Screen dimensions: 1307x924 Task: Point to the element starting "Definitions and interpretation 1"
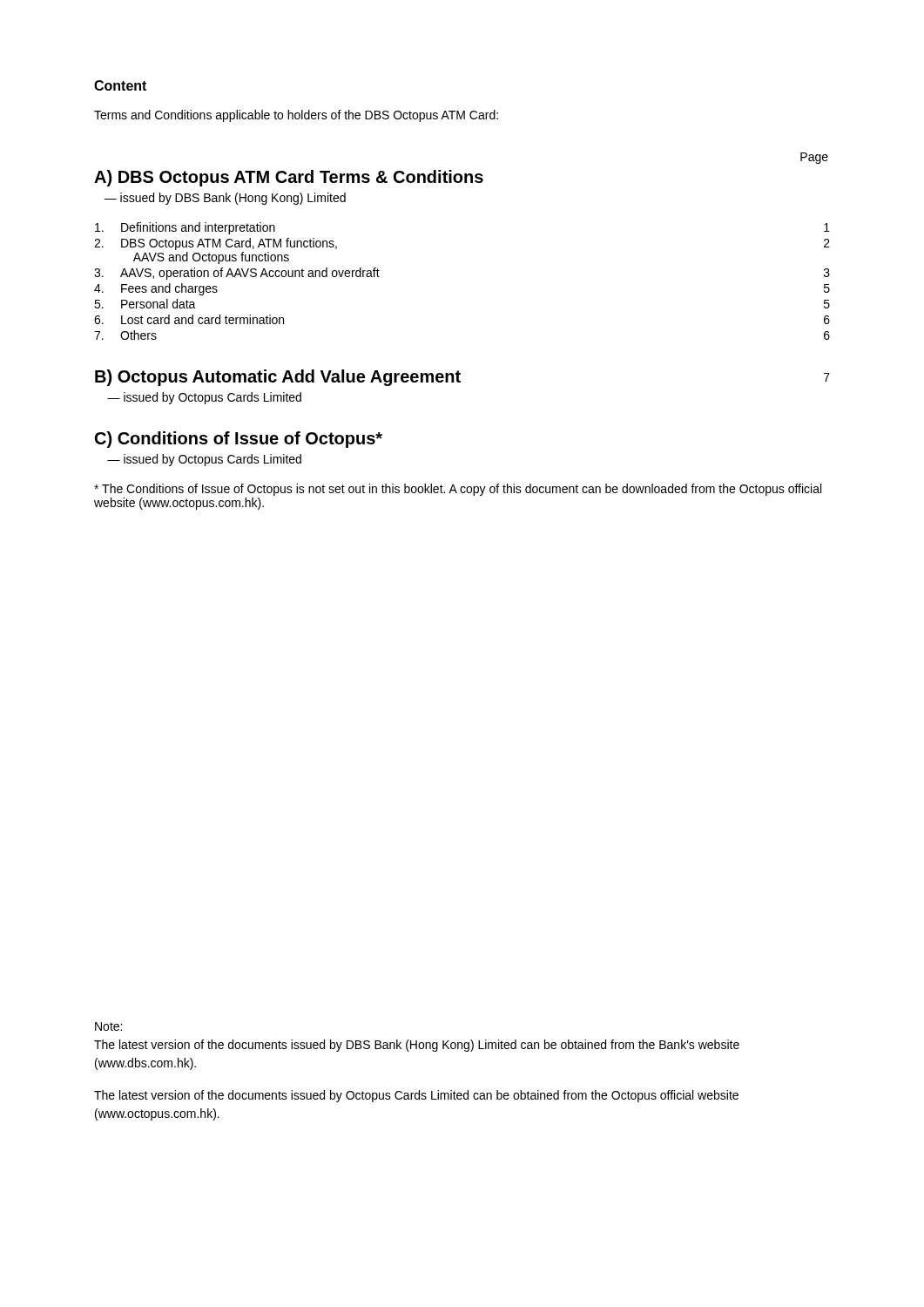tap(196, 228)
